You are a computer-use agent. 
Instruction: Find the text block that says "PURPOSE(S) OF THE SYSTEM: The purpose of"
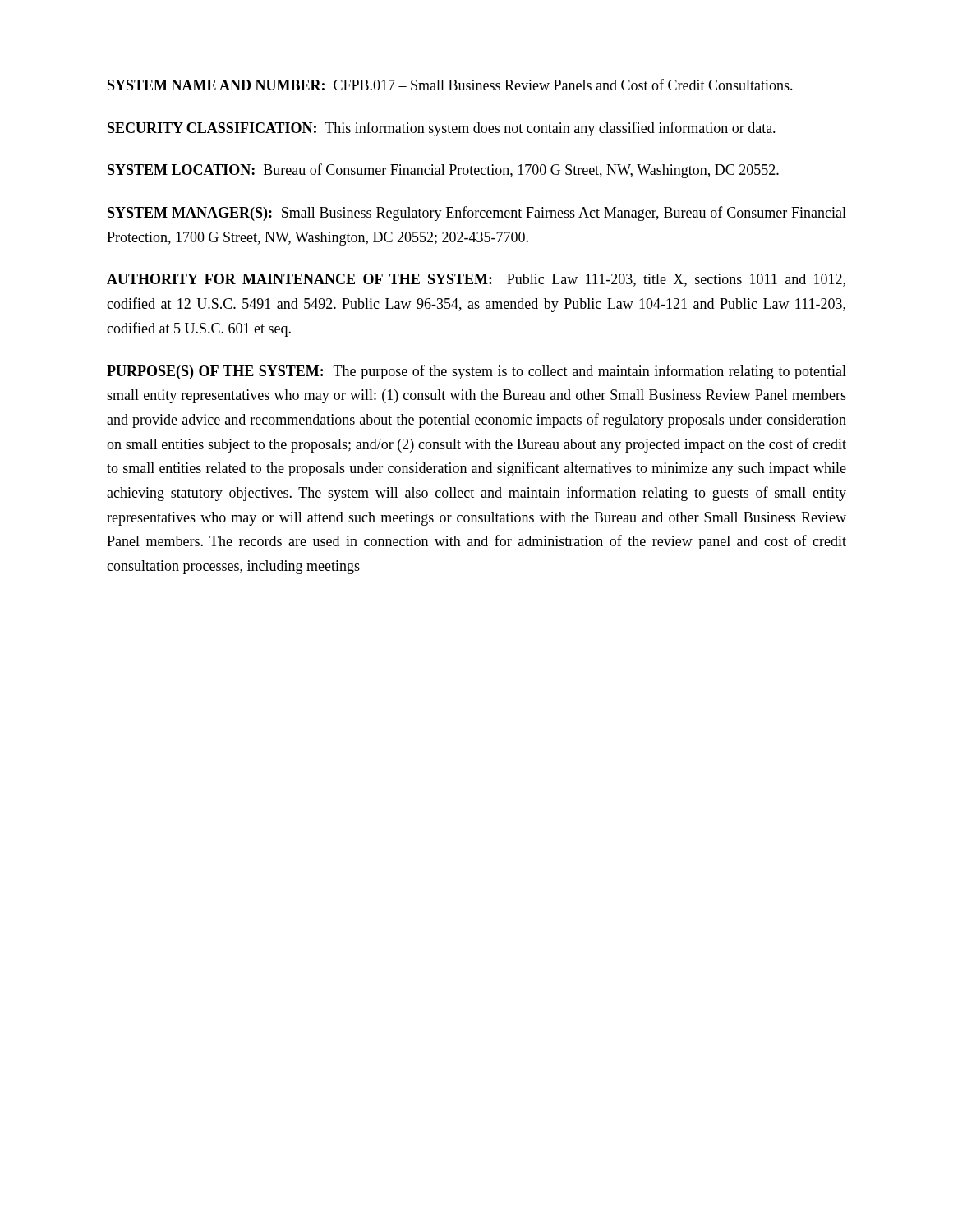[x=476, y=469]
